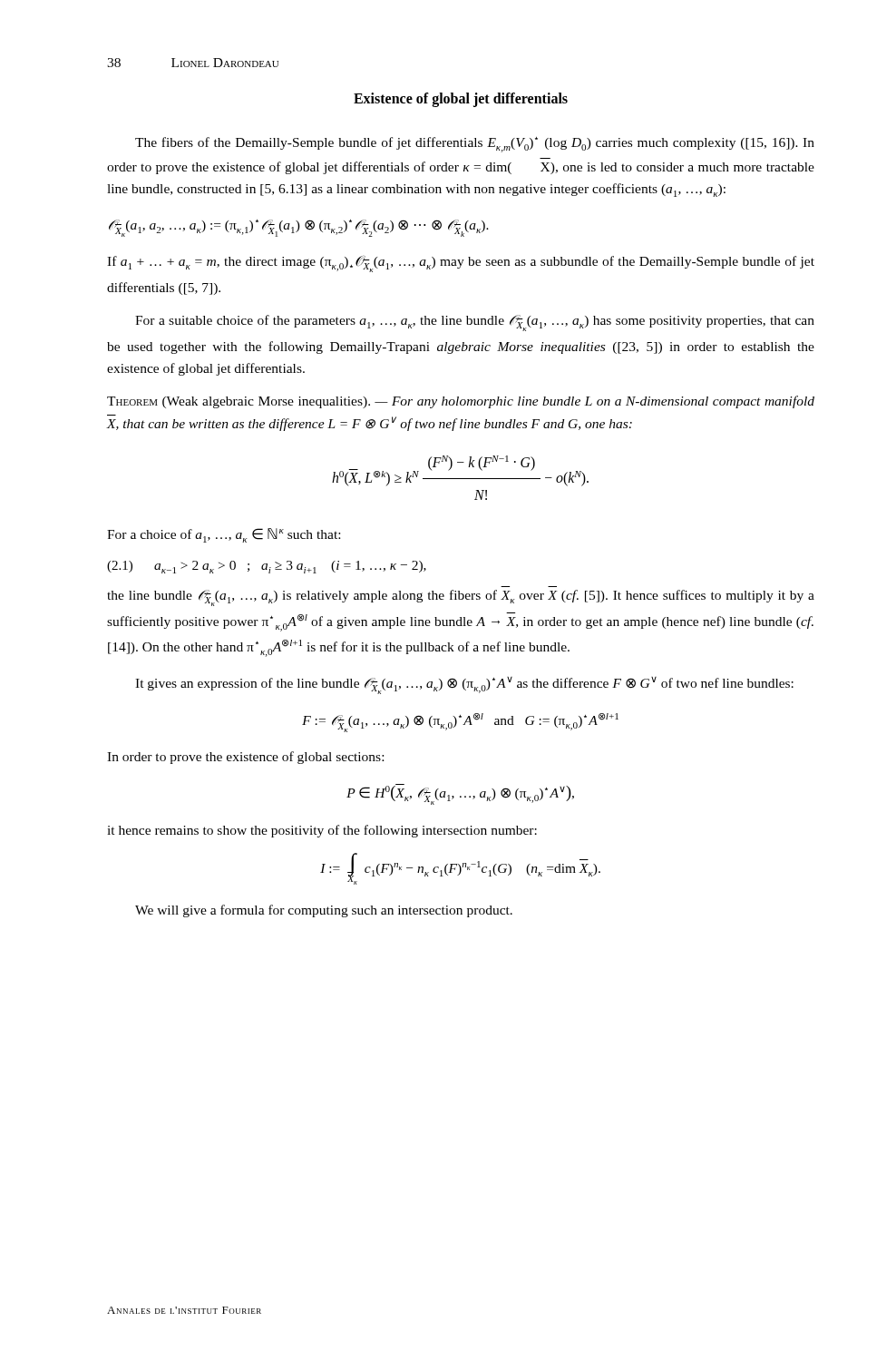Point to the text starting "F := 𝒪Xκ(a1, …, aκ)"
896x1361 pixels.
[461, 722]
